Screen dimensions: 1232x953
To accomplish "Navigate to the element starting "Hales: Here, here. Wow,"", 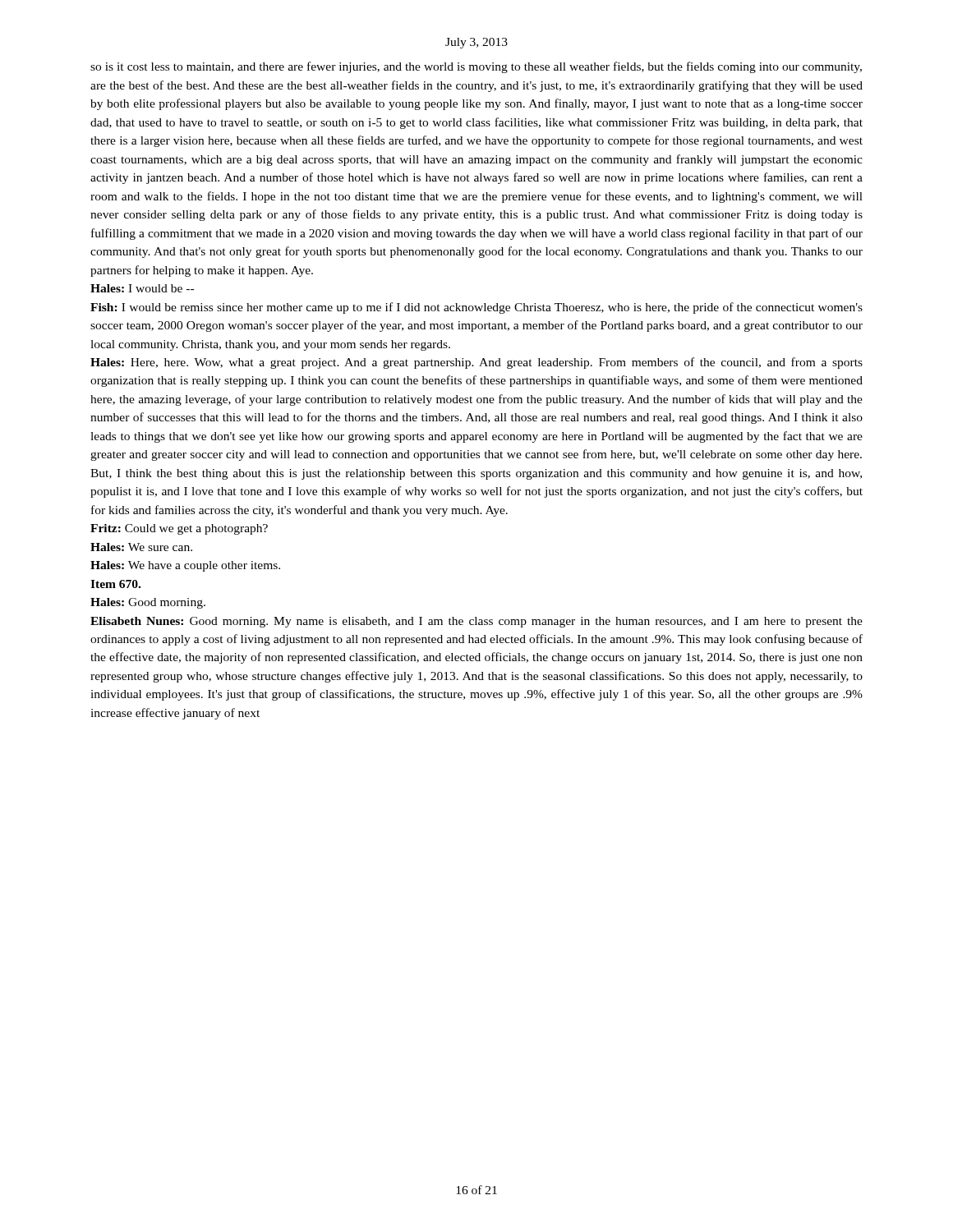I will point(476,436).
